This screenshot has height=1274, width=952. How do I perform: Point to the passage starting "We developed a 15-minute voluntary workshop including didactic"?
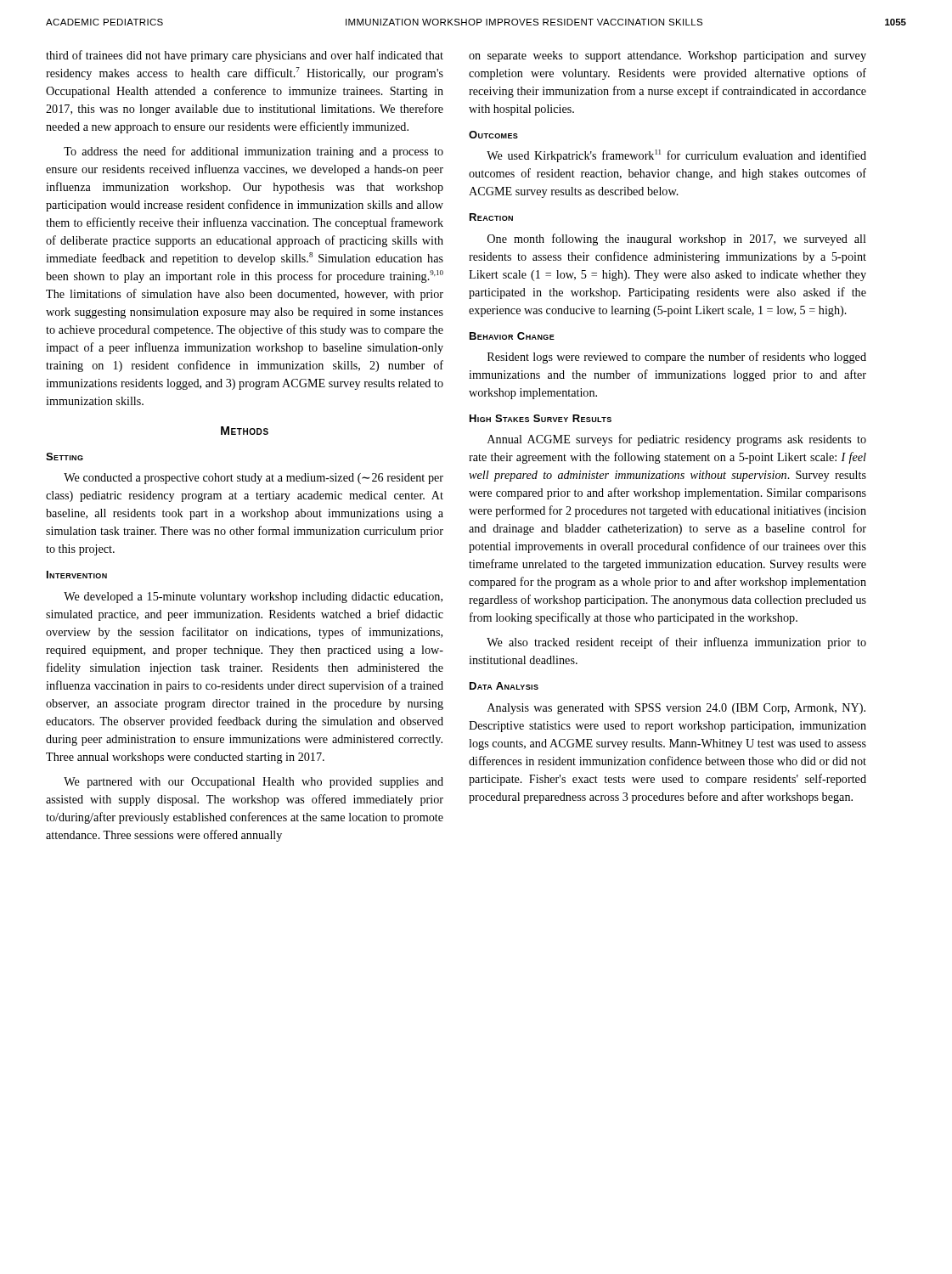pos(245,716)
